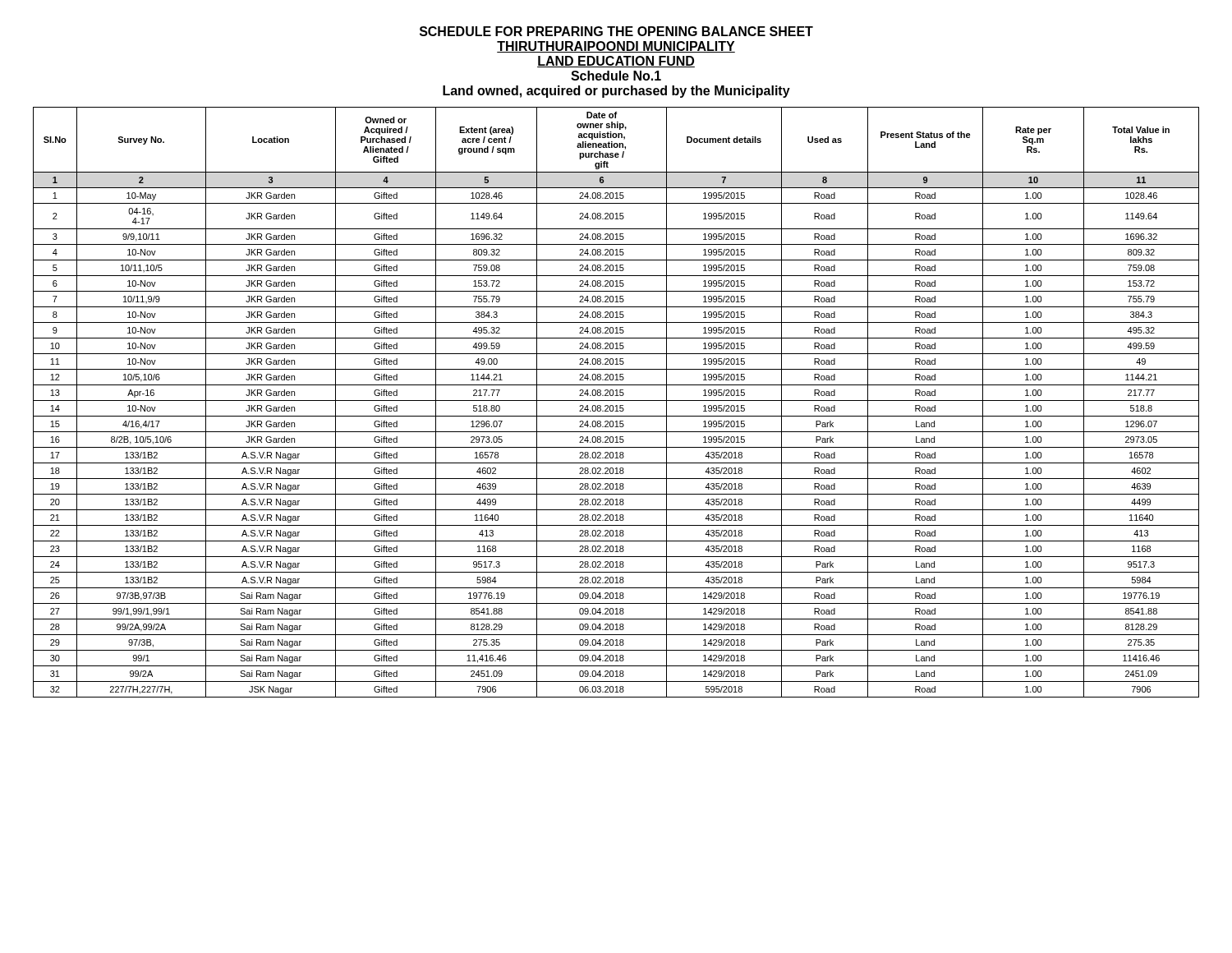Screen dimensions: 953x1232
Task: Click on the passage starting "SCHEDULE FOR PREPARING THE OPENING BALANCE SHEET THIRUTHURAIPOONDI"
Action: (x=616, y=62)
